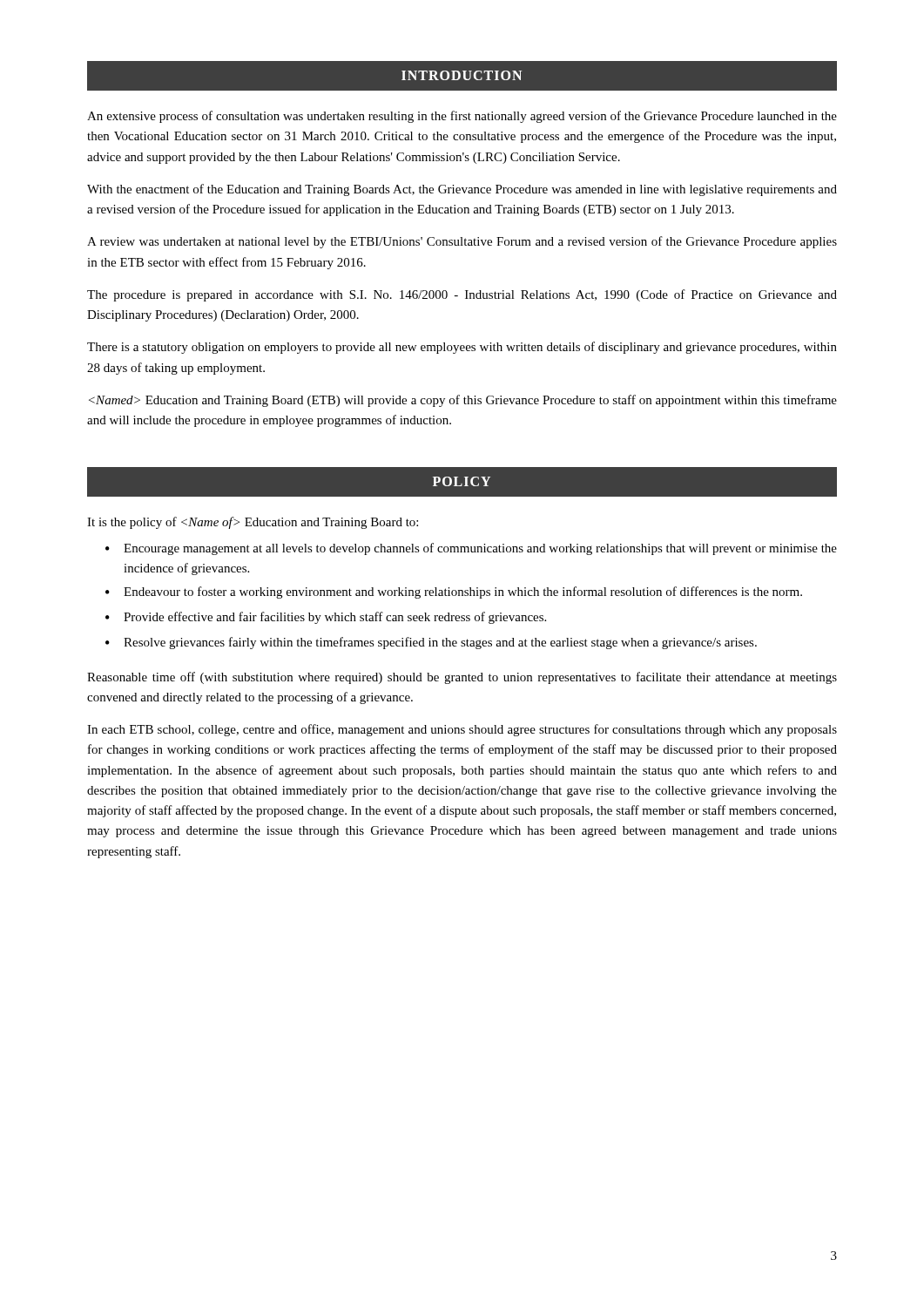The height and width of the screenshot is (1307, 924).
Task: Click the passage that begins "There is a statutory"
Action: (462, 357)
